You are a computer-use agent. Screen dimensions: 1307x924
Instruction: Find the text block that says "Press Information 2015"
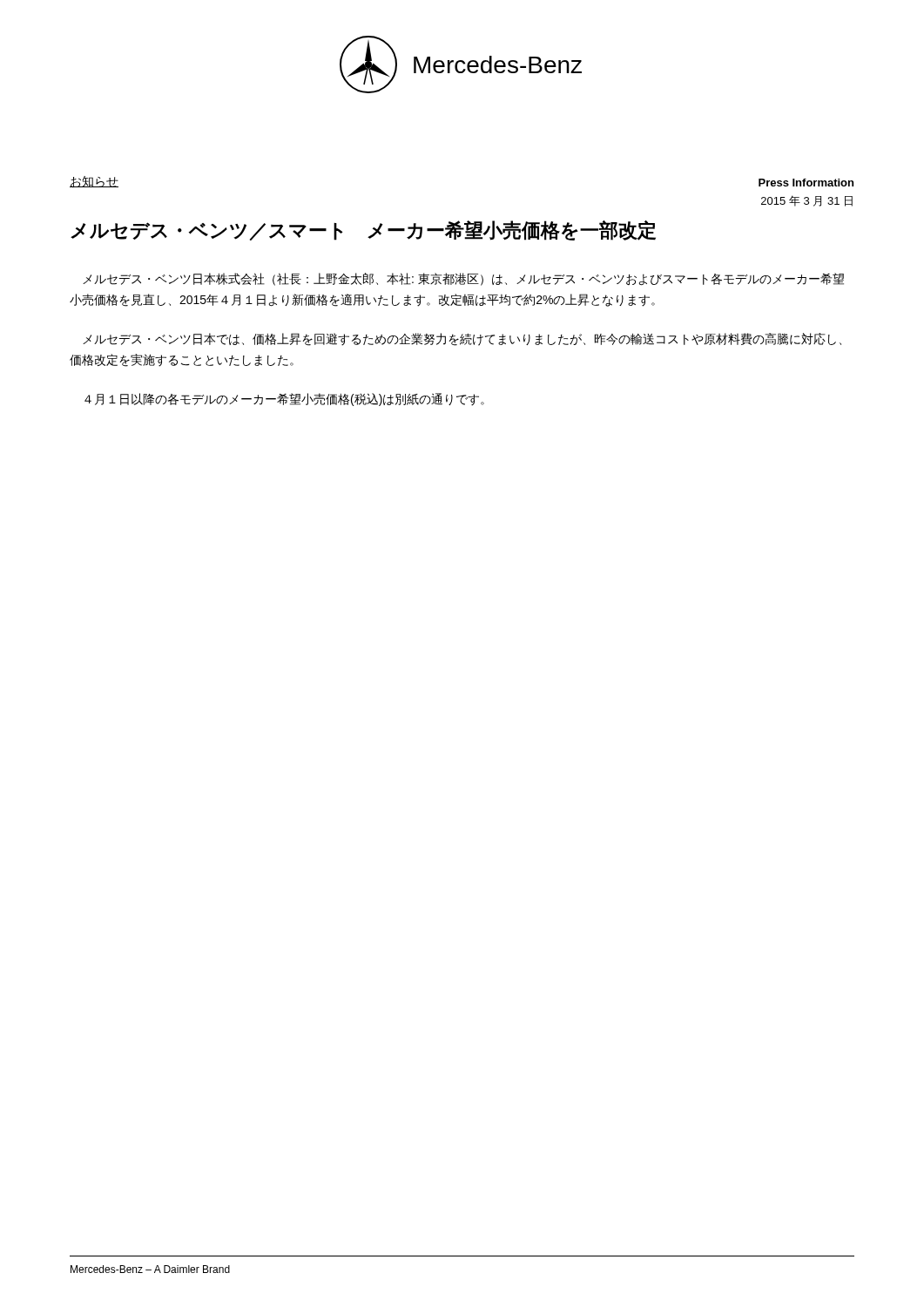point(806,192)
